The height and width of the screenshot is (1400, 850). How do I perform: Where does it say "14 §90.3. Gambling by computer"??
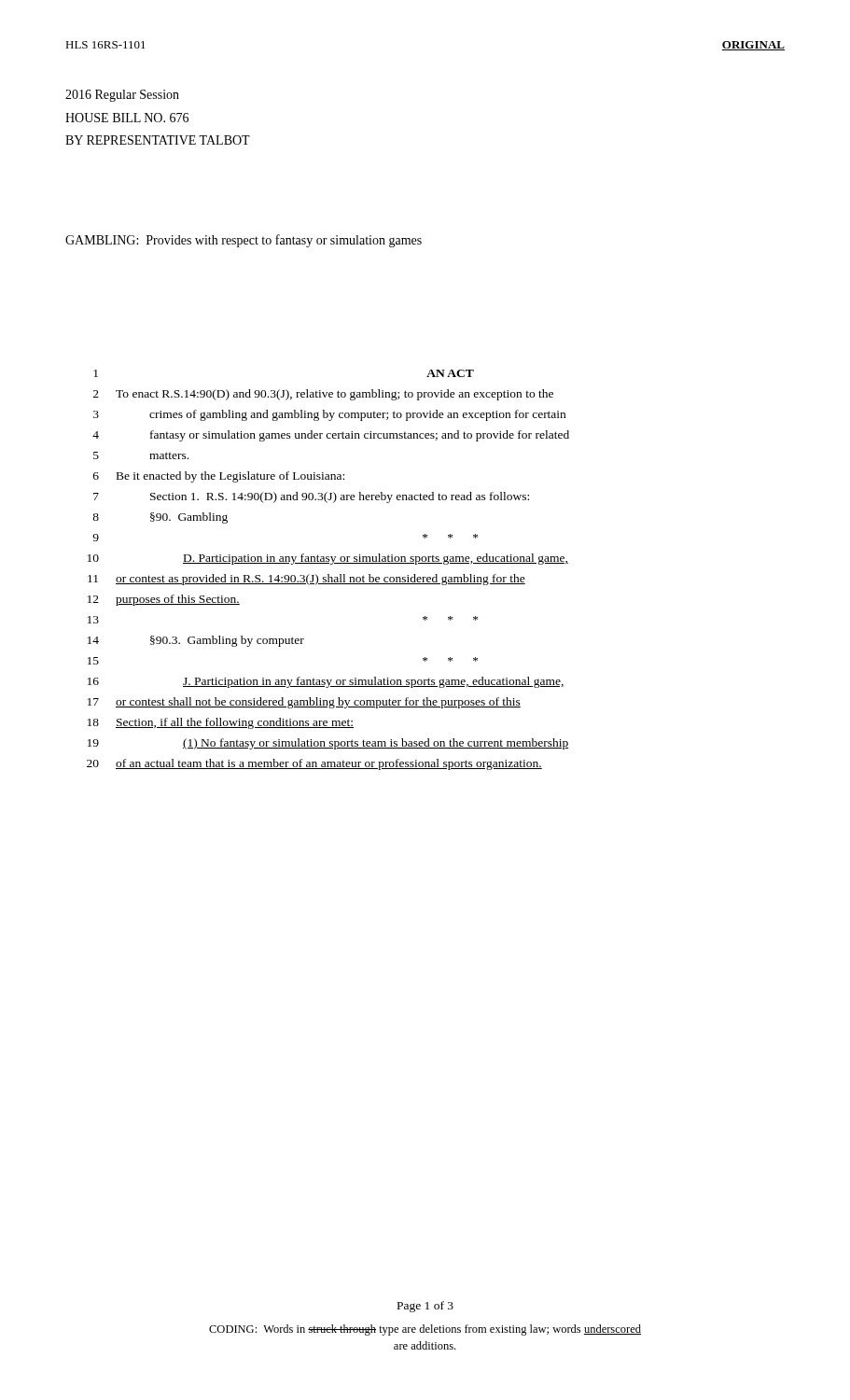tap(196, 641)
